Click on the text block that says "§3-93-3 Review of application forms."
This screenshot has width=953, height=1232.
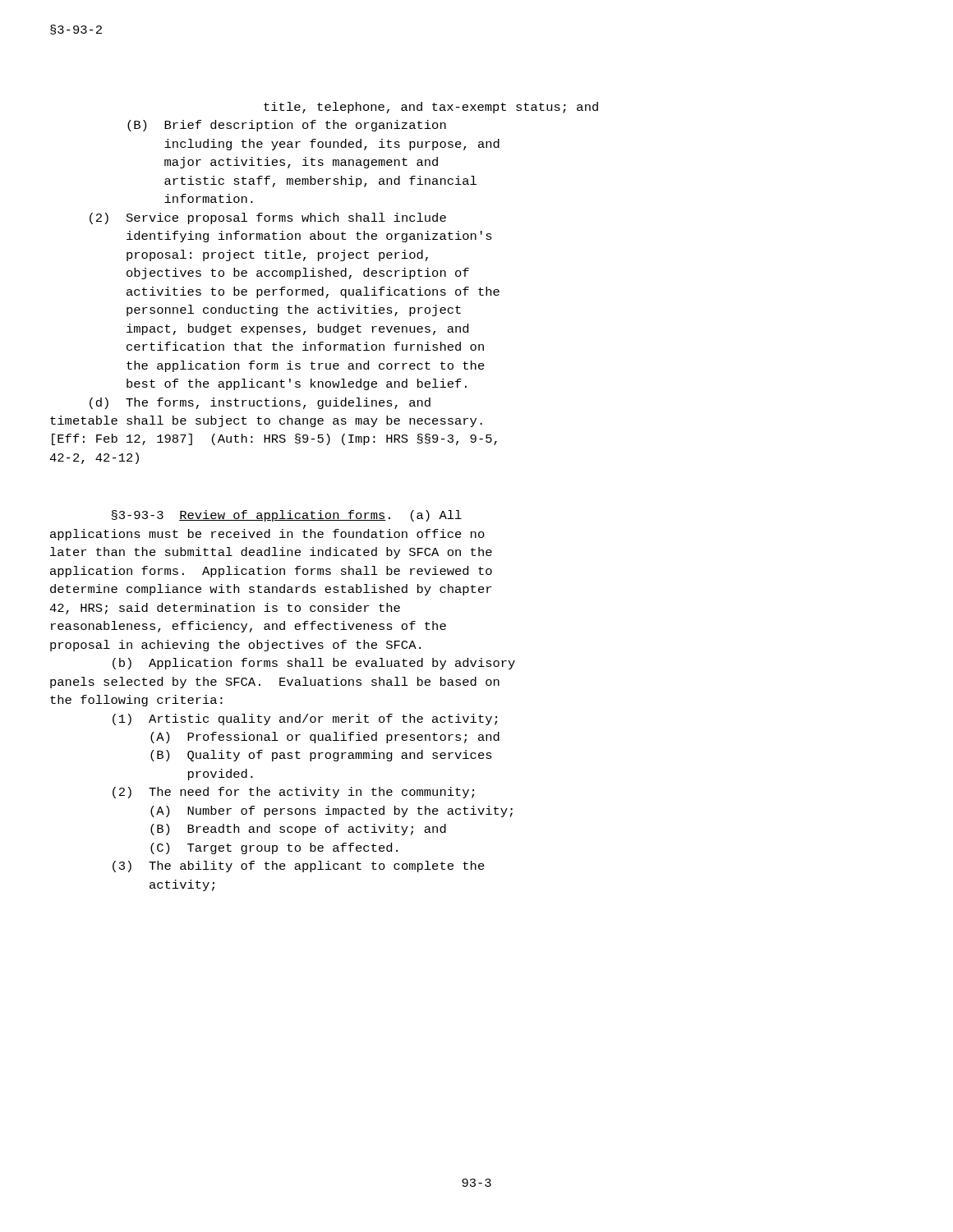(287, 516)
